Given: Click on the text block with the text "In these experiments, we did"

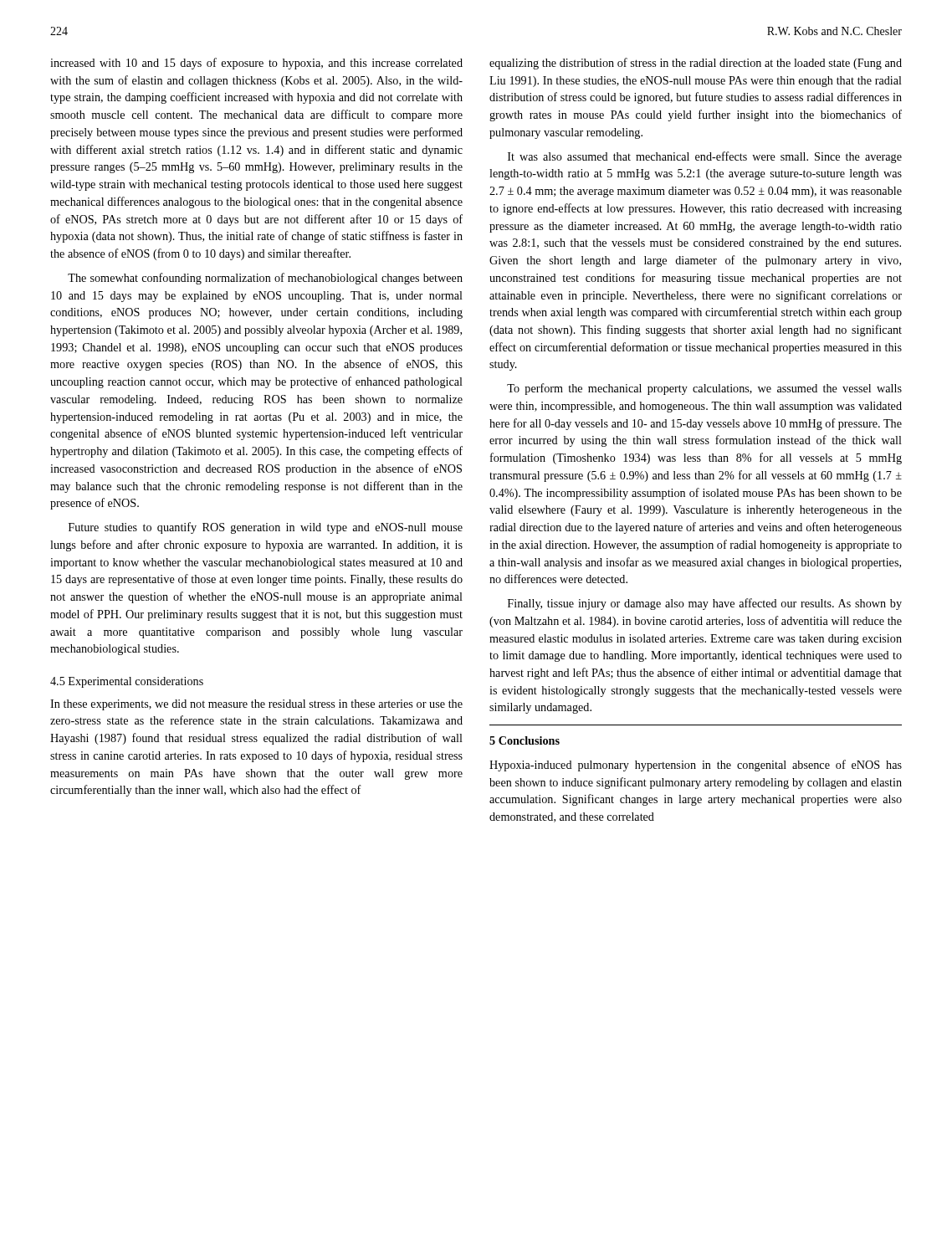Looking at the screenshot, I should (256, 747).
